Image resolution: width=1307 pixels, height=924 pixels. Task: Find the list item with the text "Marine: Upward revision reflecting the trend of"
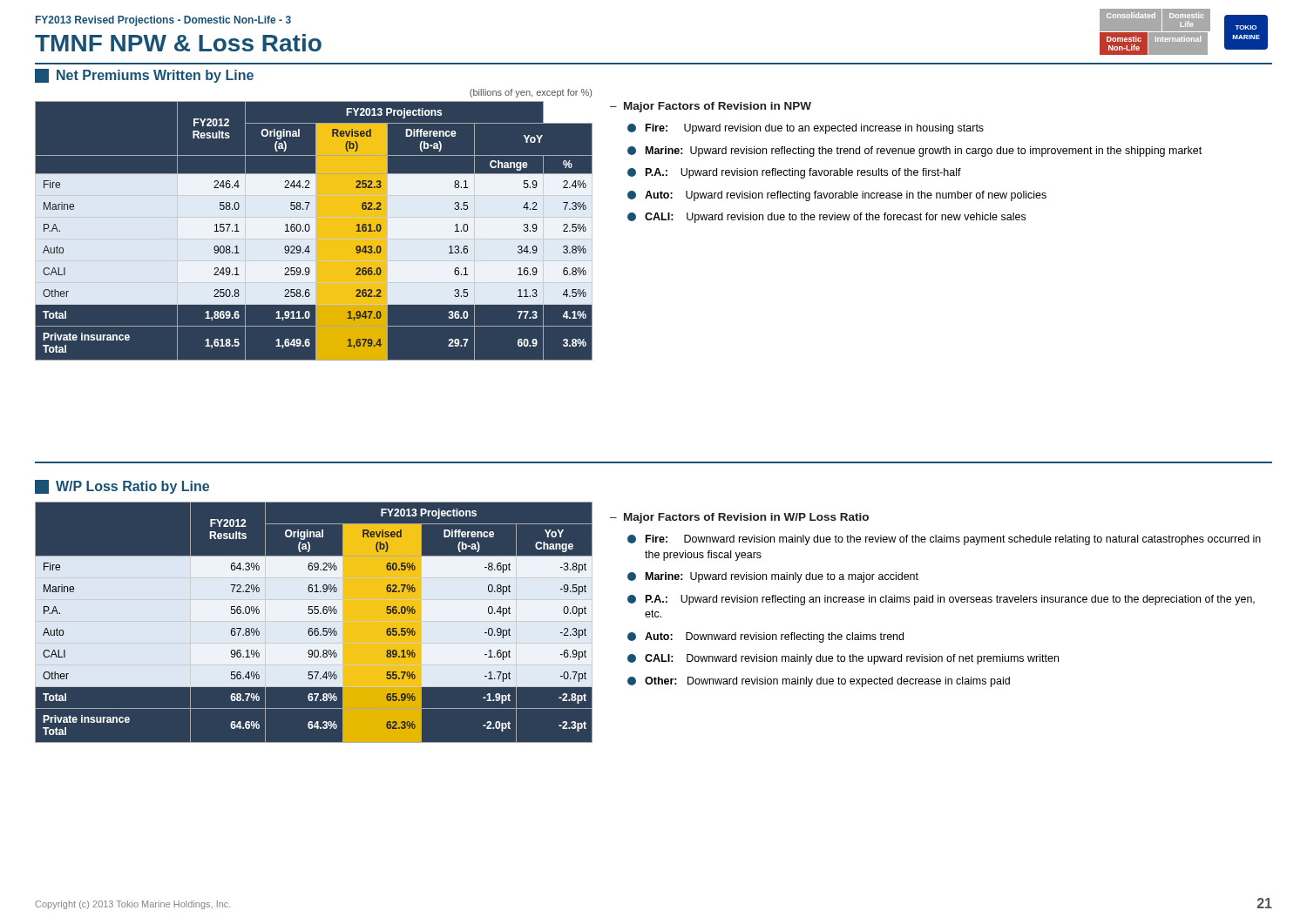[915, 151]
